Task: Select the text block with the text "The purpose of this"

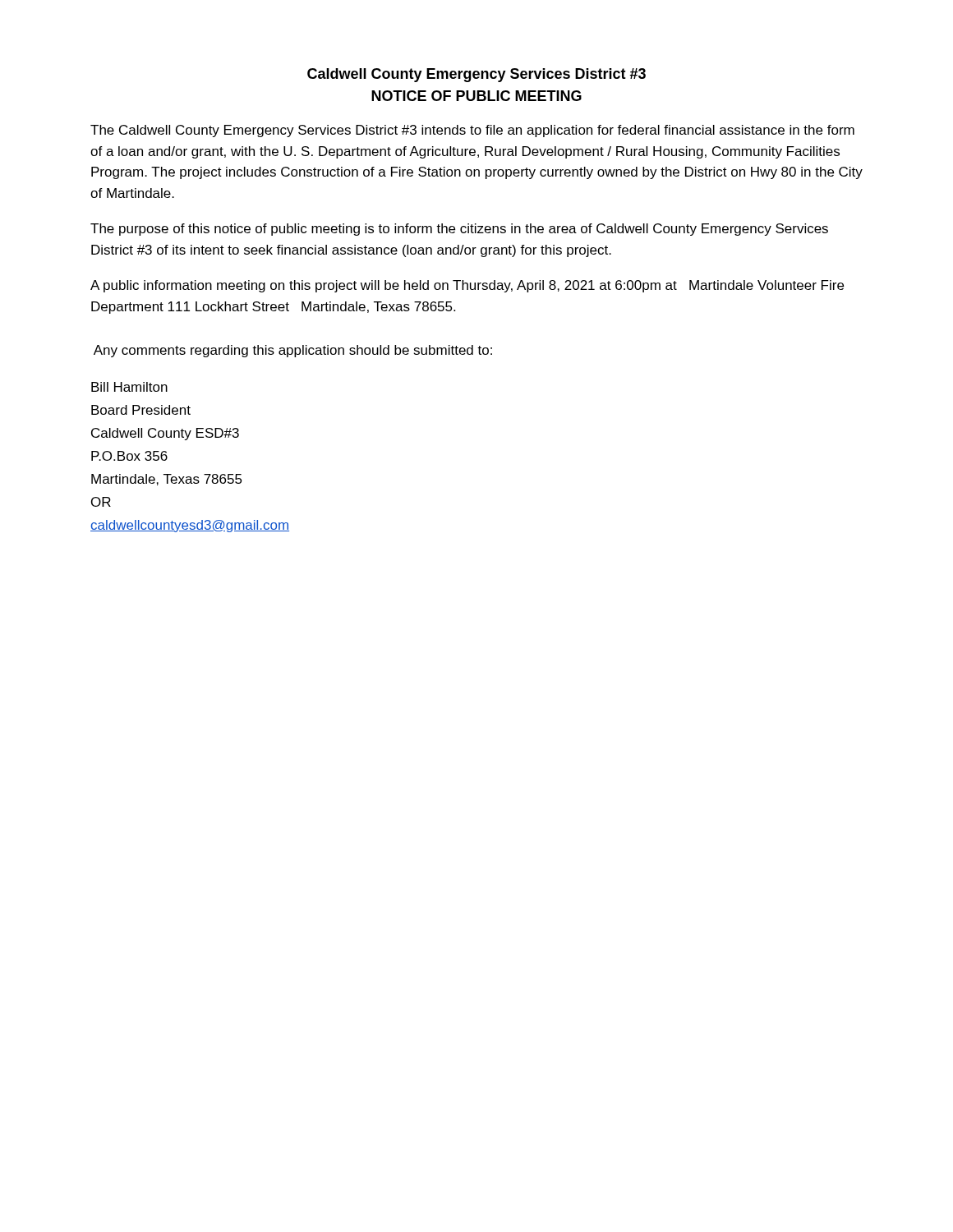Action: 459,239
